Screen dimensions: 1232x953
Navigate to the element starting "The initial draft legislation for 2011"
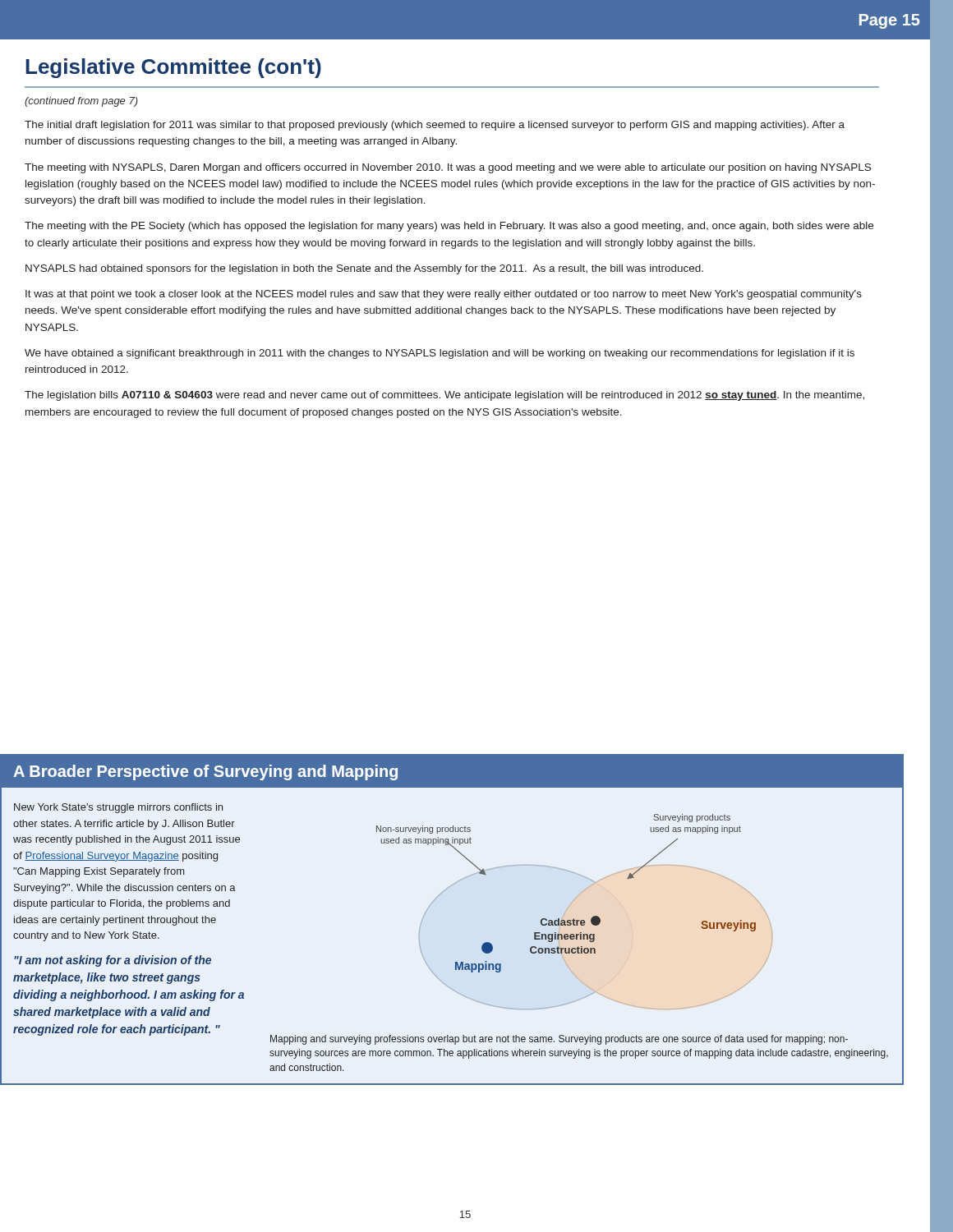[435, 133]
